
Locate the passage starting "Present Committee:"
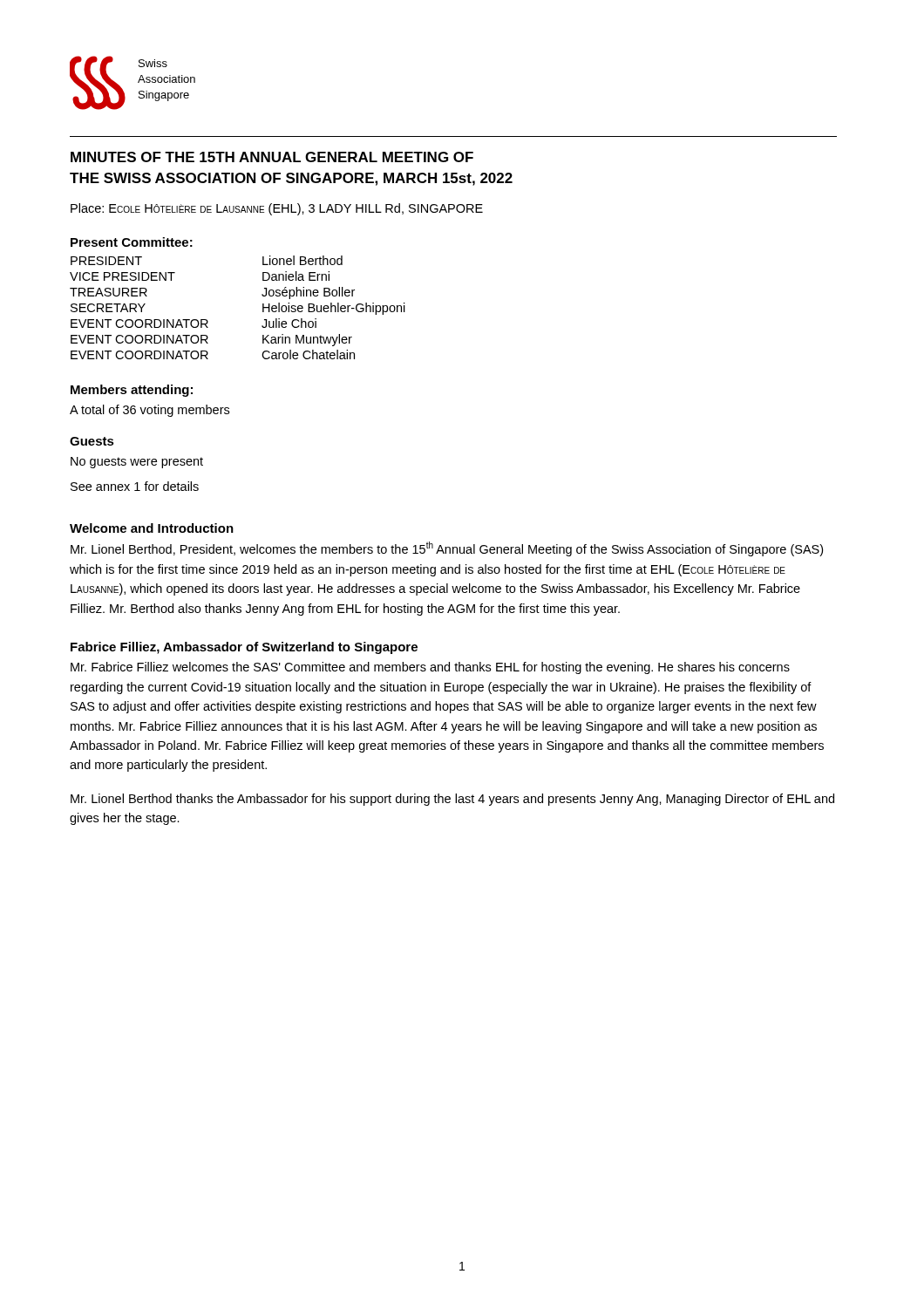tap(132, 242)
